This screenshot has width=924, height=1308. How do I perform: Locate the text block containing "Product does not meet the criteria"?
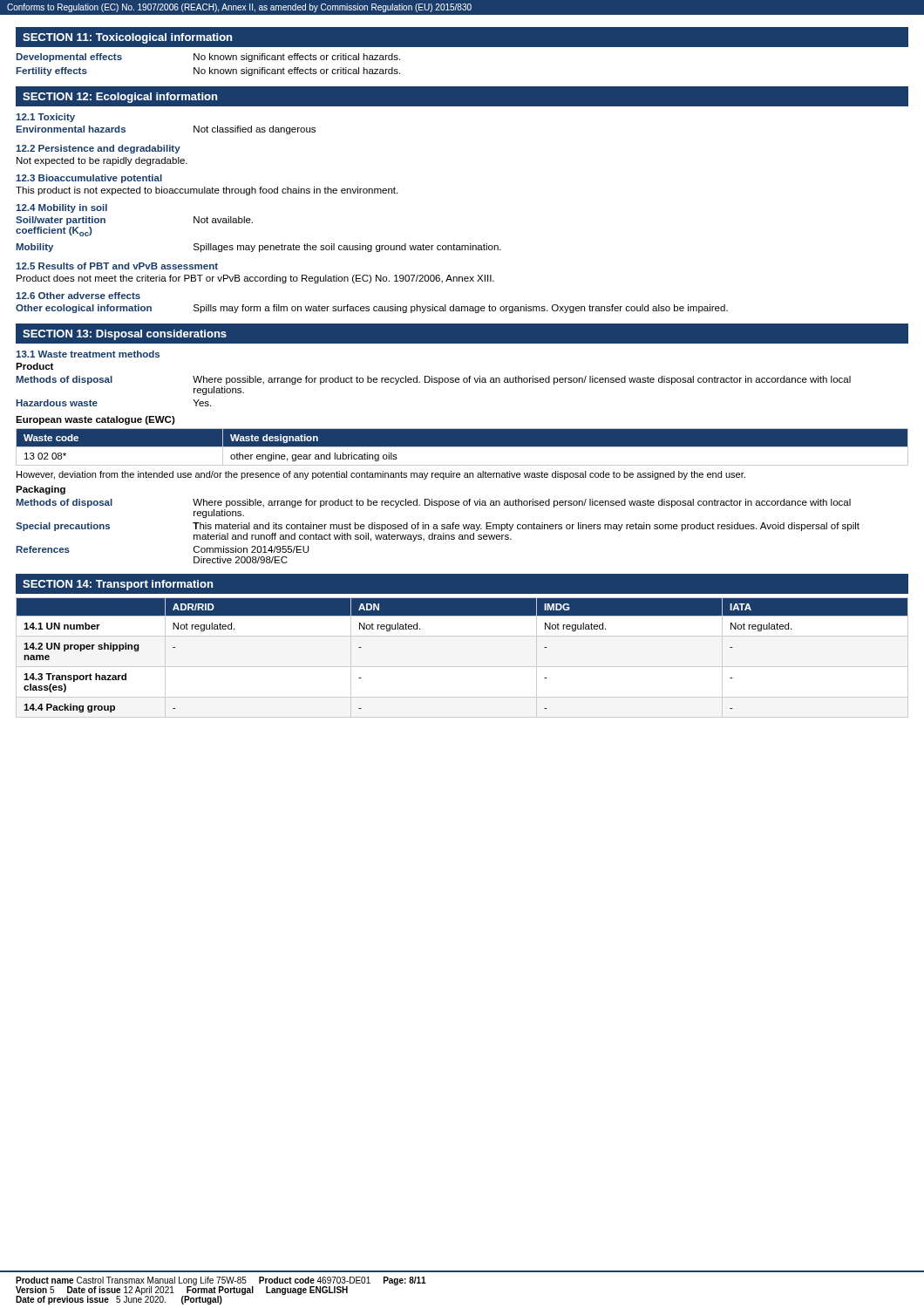[255, 278]
